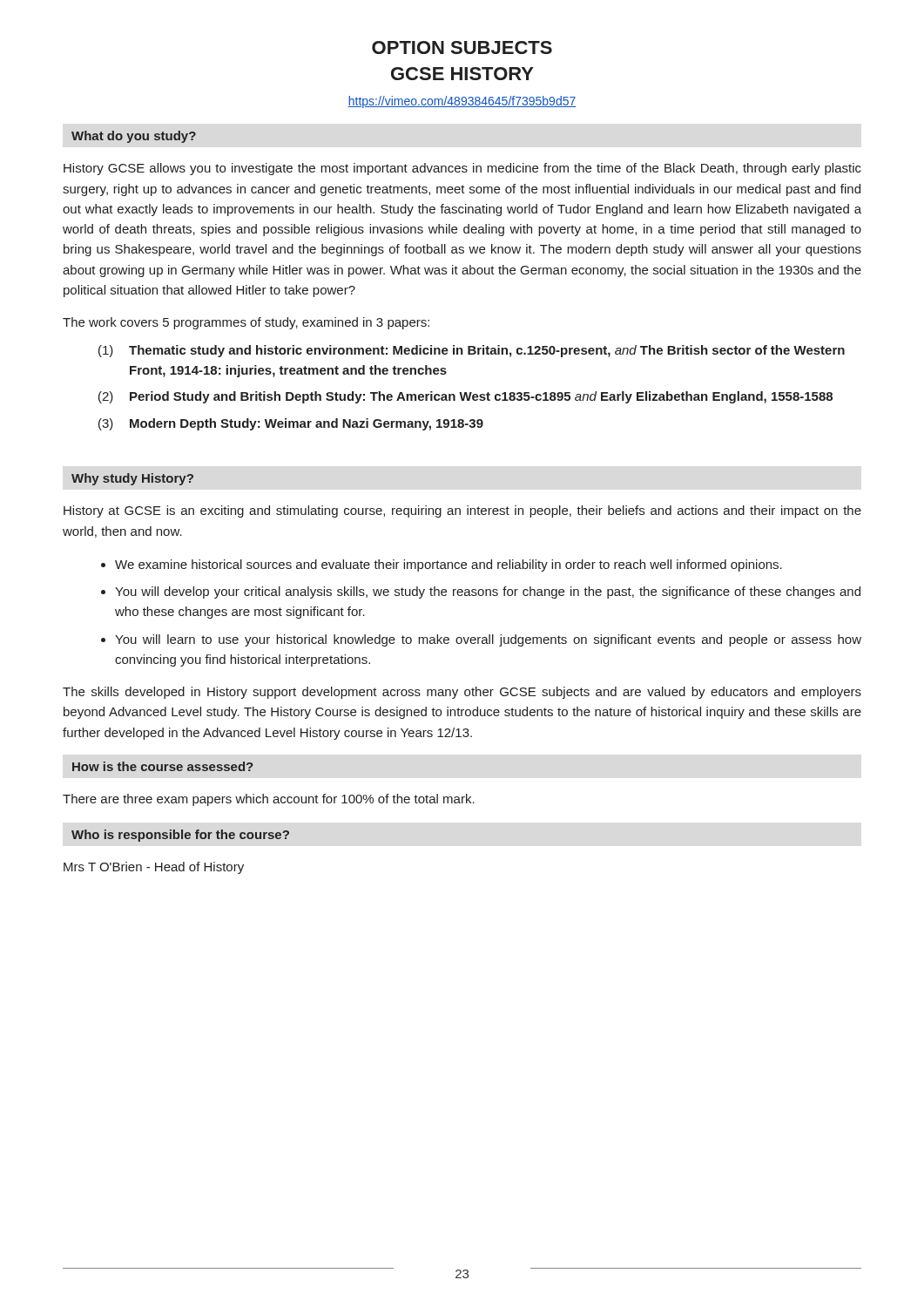Locate the text that says "Mrs T O'Brien - Head of History"

click(153, 867)
